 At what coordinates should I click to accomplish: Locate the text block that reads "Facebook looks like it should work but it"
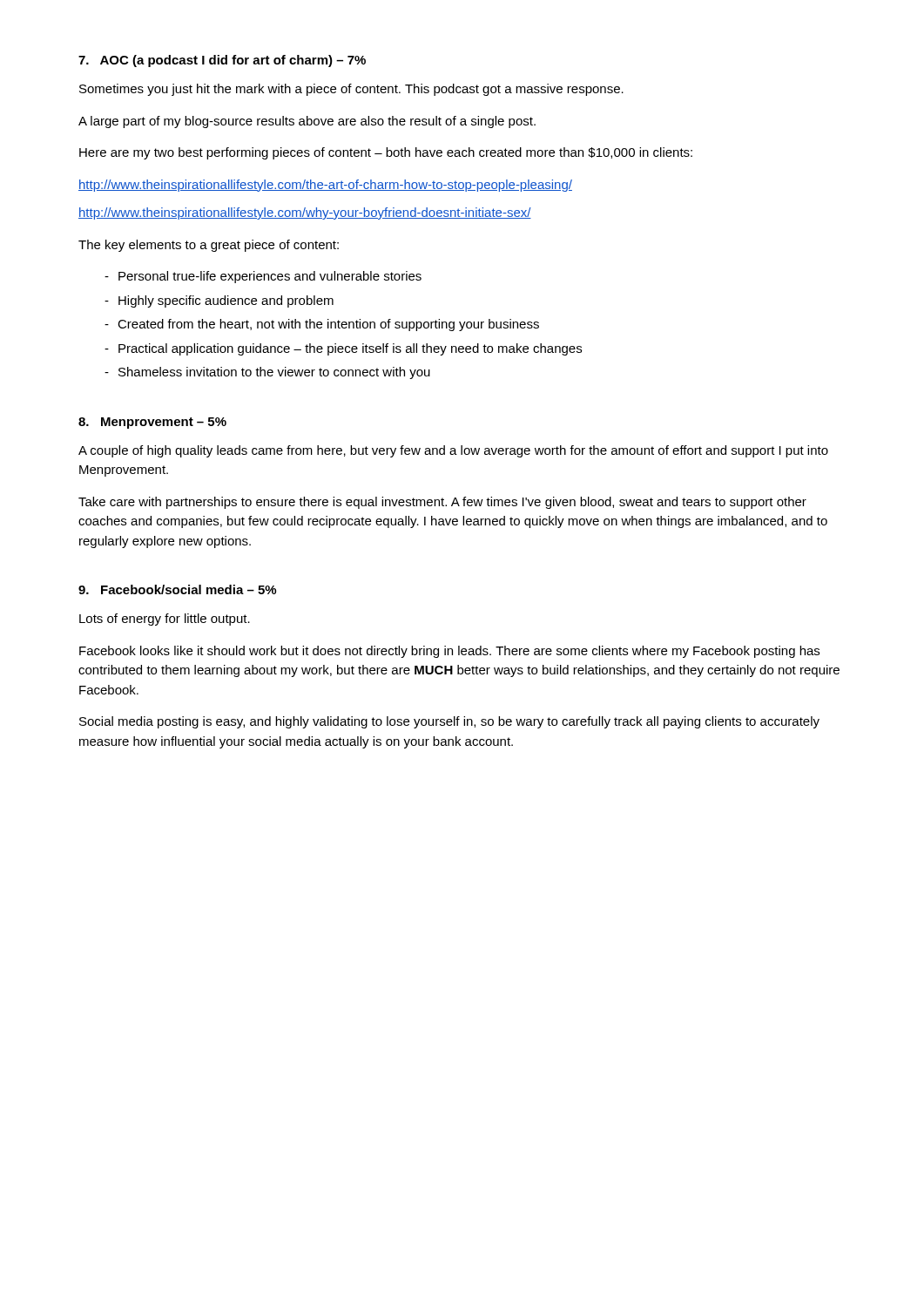(459, 670)
